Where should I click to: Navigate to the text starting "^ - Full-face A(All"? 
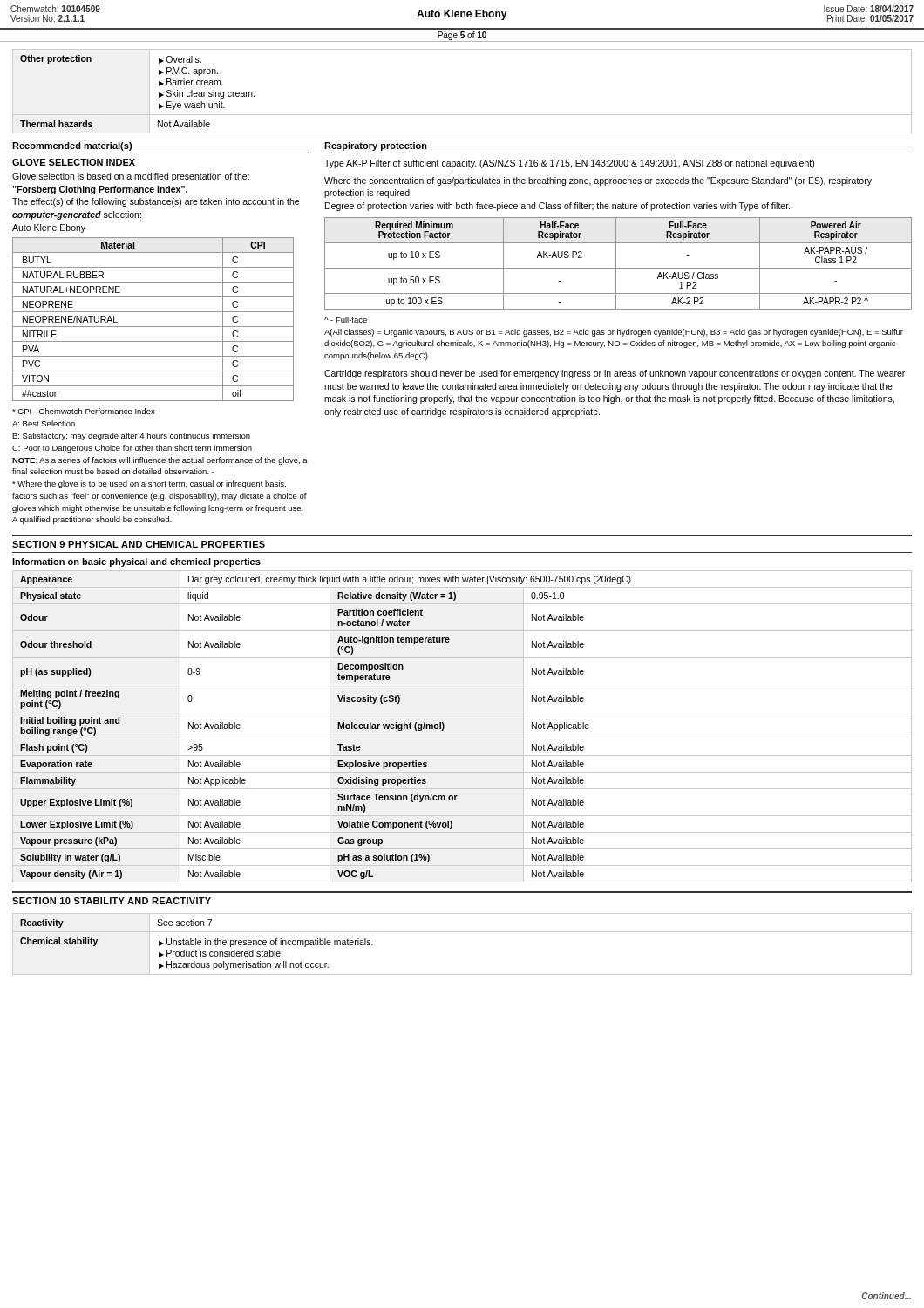click(614, 337)
